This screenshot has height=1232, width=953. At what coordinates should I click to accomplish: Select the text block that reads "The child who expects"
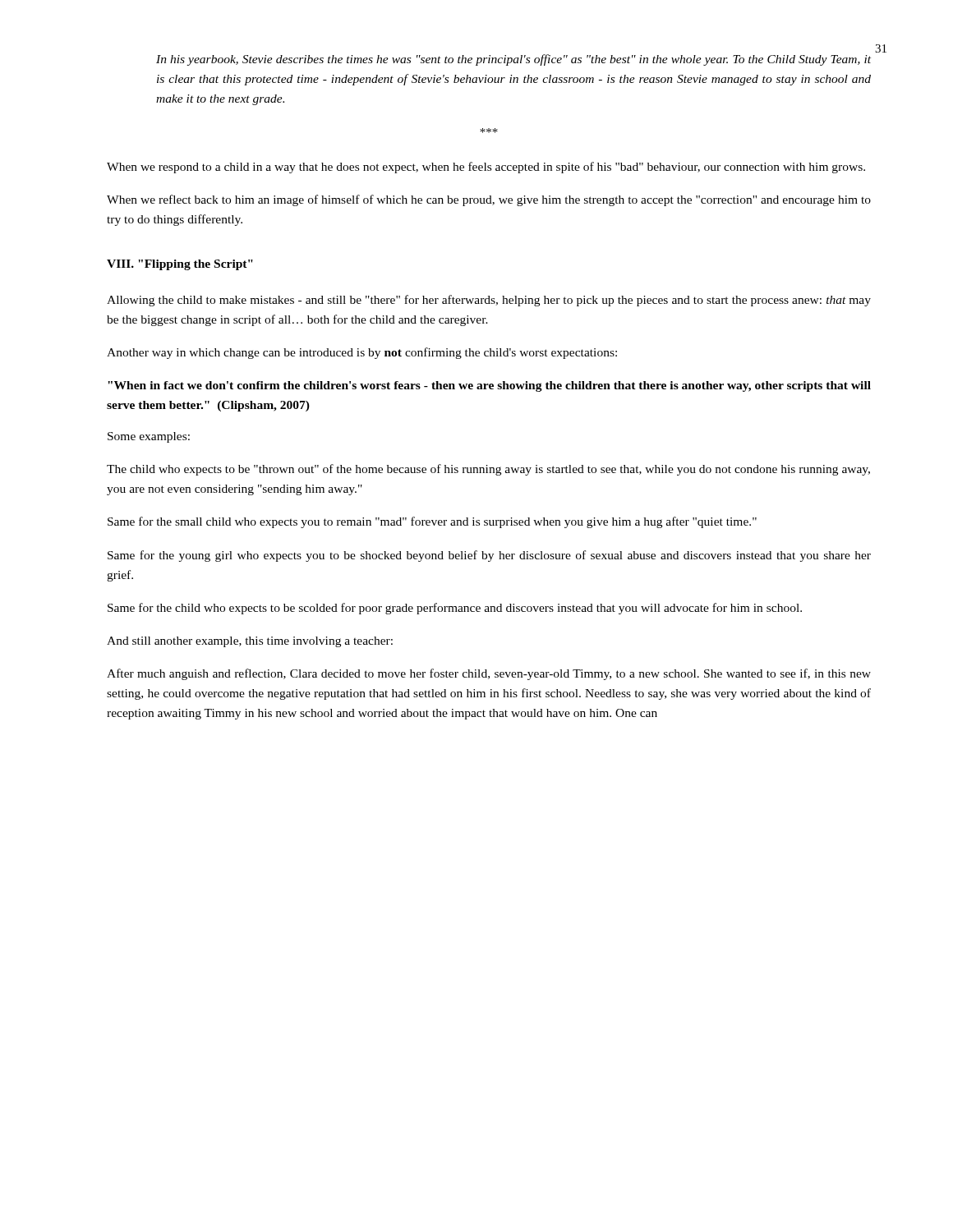pos(489,479)
